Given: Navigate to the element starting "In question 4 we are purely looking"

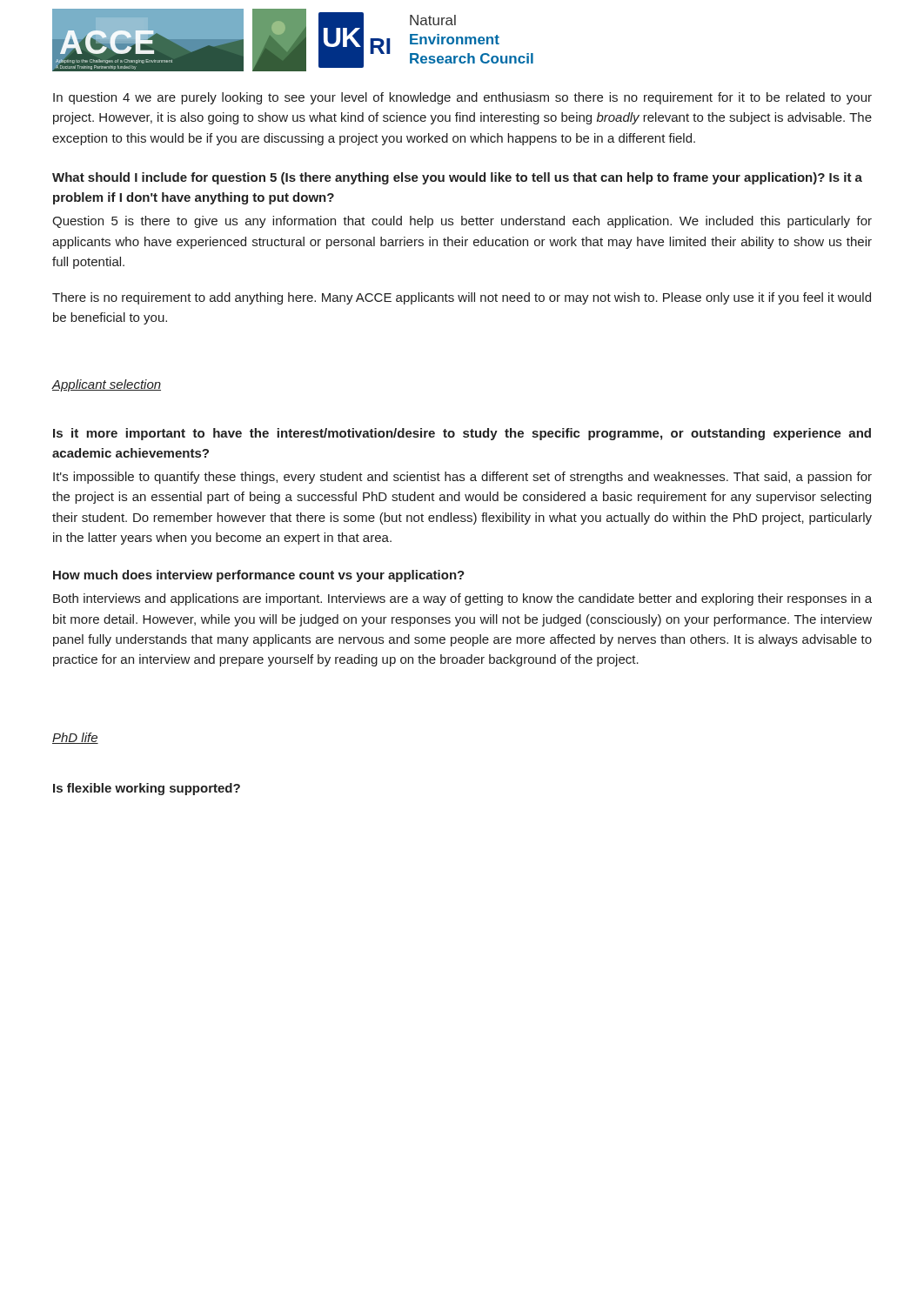Looking at the screenshot, I should click(x=462, y=117).
